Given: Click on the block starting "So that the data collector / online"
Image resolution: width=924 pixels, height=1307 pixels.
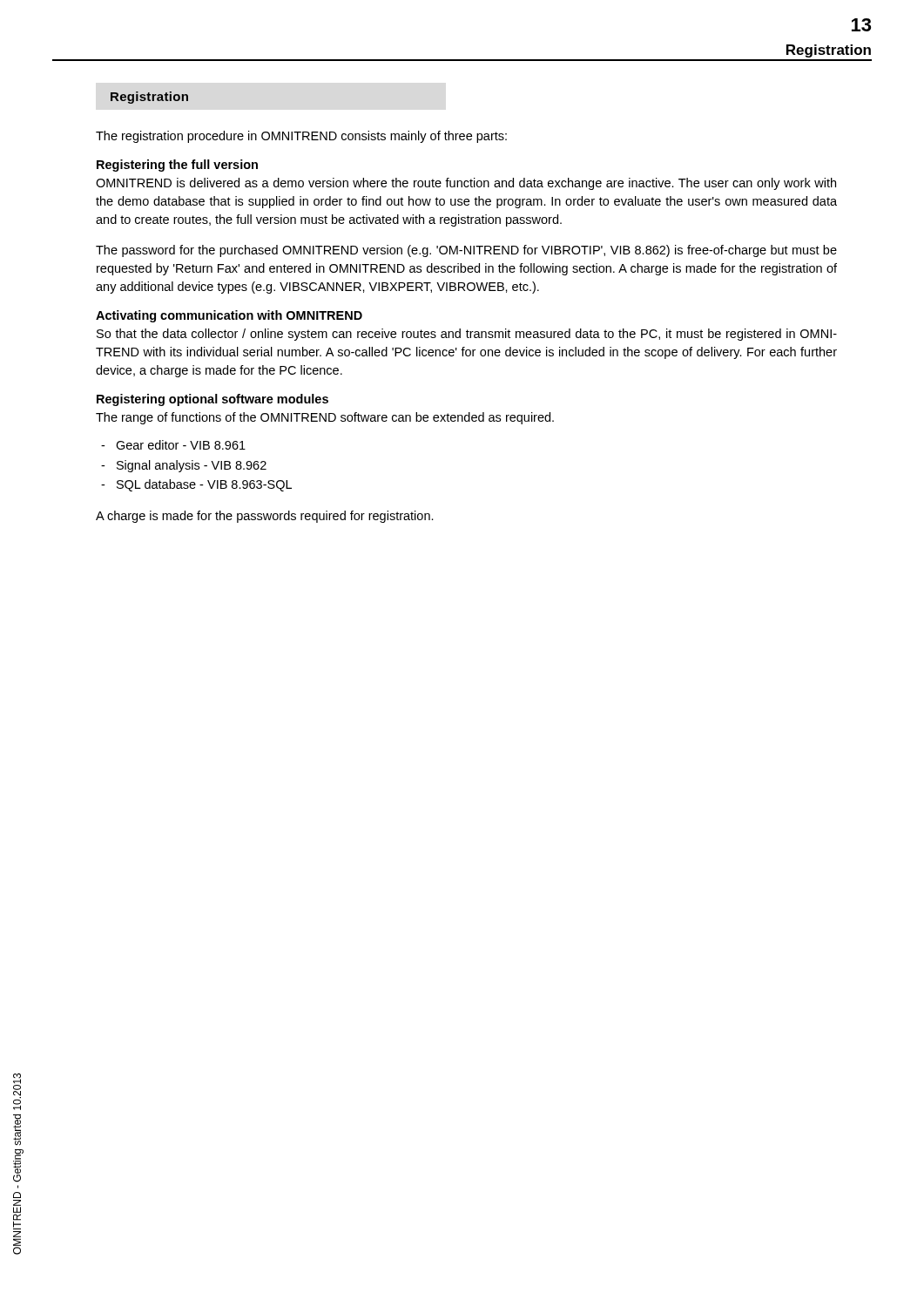Looking at the screenshot, I should tap(466, 352).
